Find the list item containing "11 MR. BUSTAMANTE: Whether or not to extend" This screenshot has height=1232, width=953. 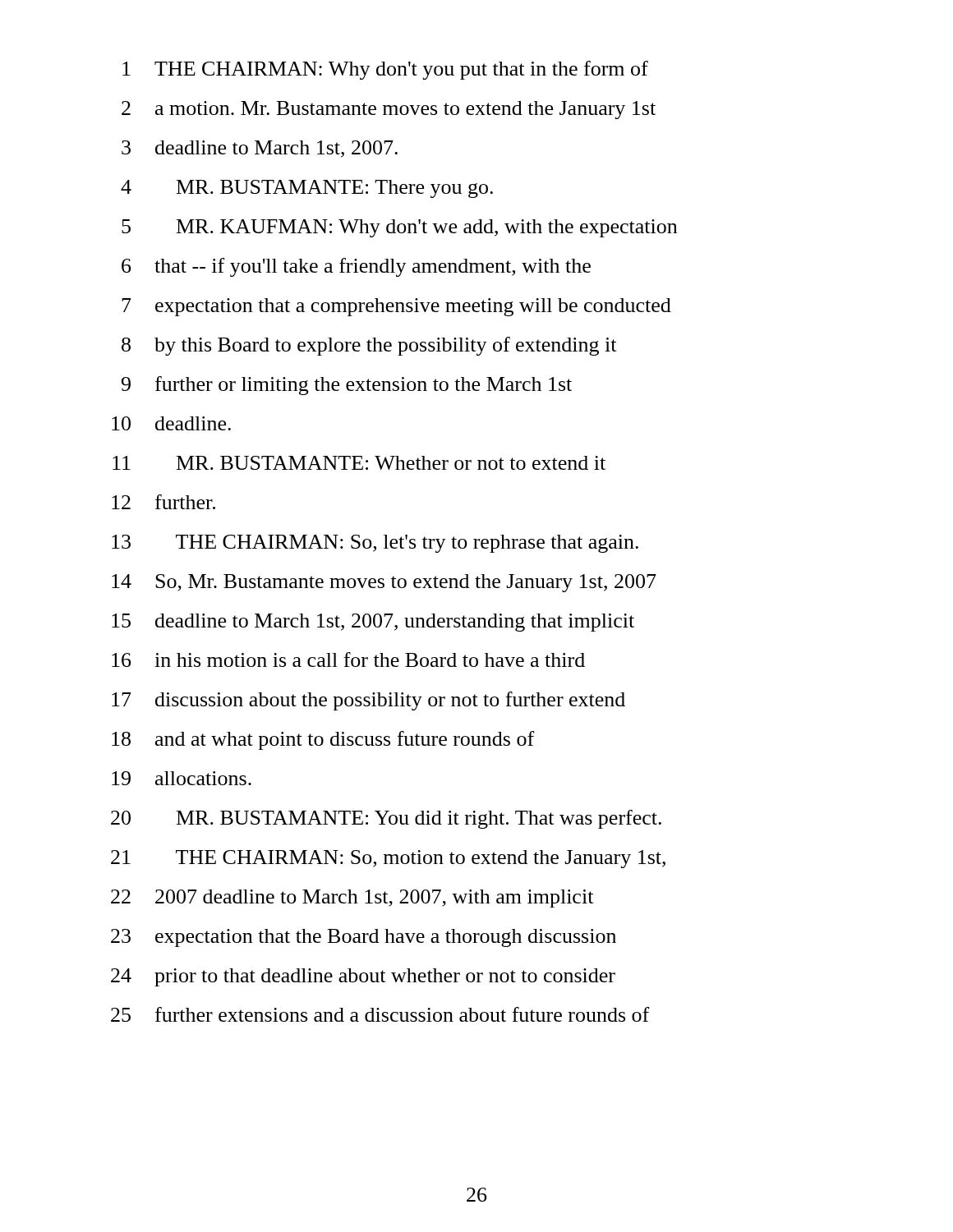tap(485, 463)
